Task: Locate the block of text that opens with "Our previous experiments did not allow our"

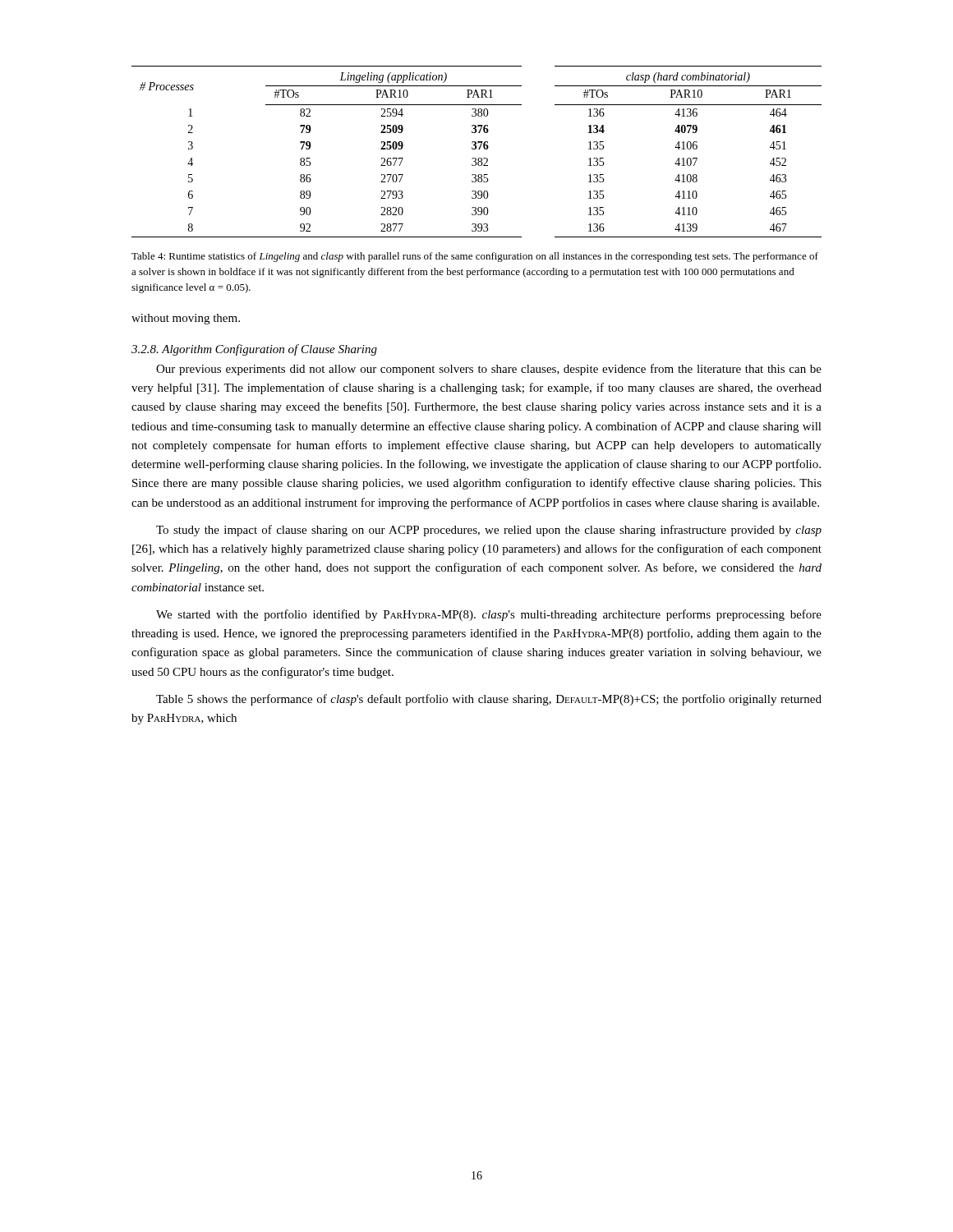Action: [x=476, y=435]
